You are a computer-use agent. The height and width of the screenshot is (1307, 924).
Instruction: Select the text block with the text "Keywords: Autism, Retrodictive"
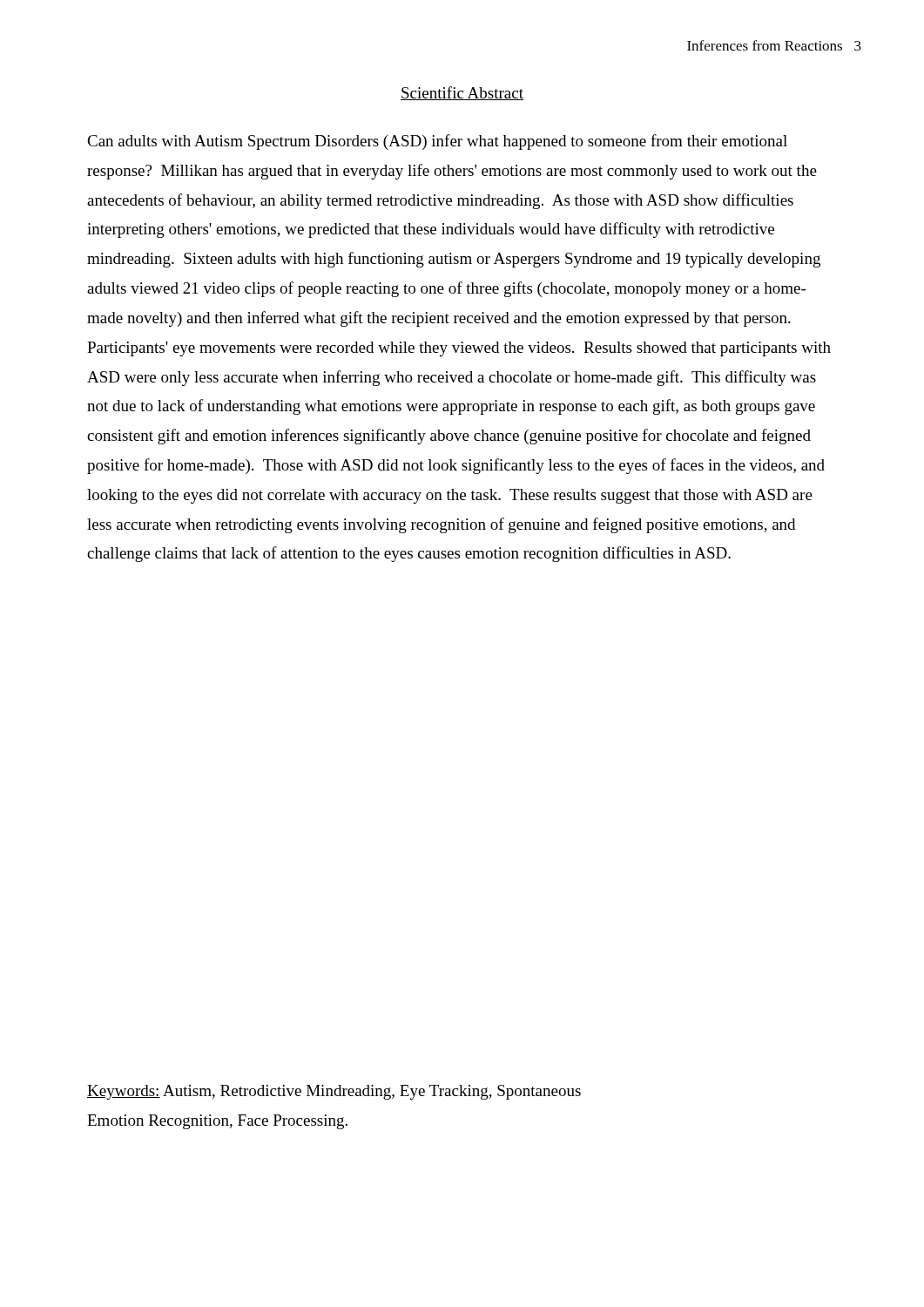(x=334, y=1105)
